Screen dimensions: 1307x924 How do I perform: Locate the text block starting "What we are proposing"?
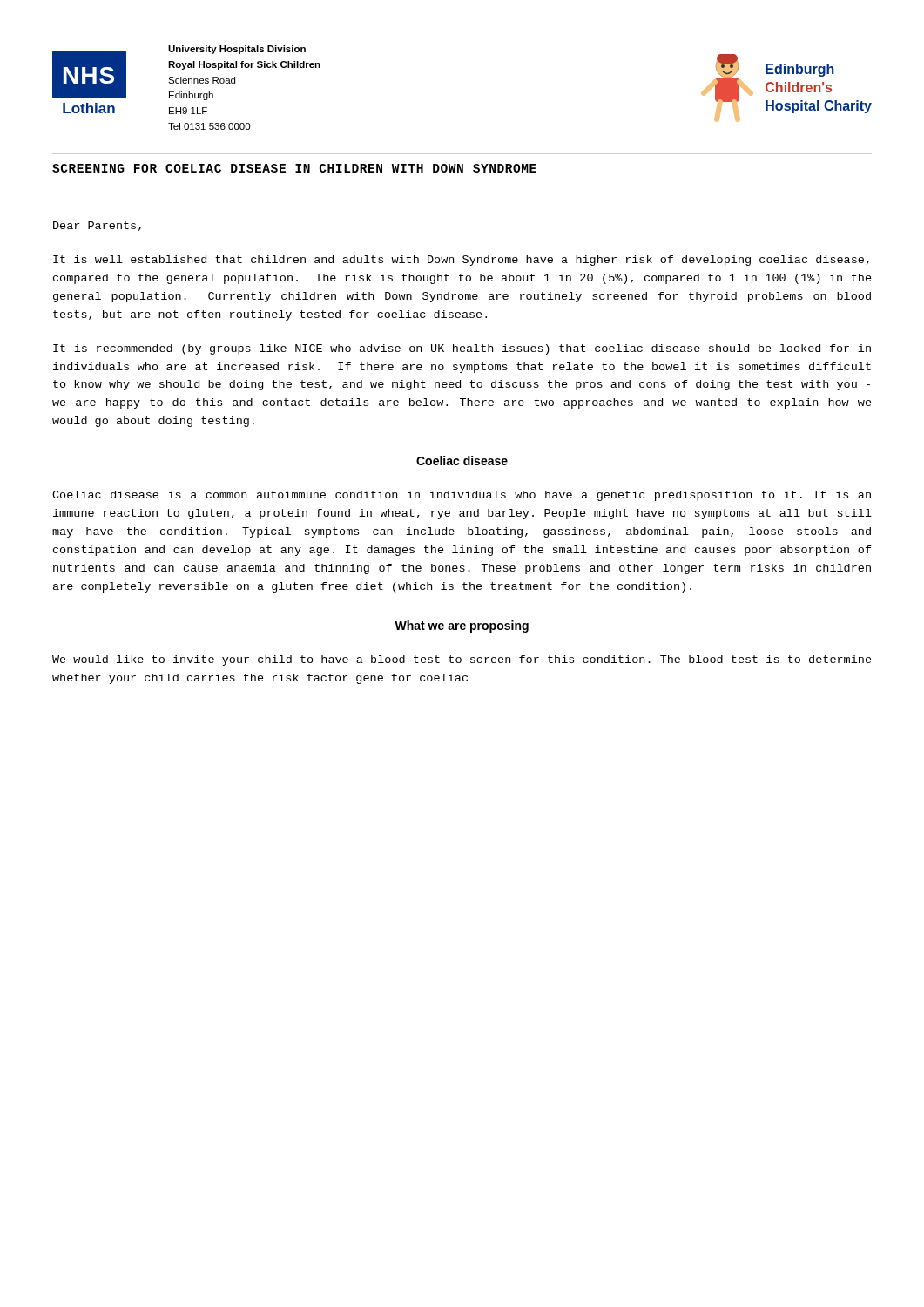click(x=462, y=626)
